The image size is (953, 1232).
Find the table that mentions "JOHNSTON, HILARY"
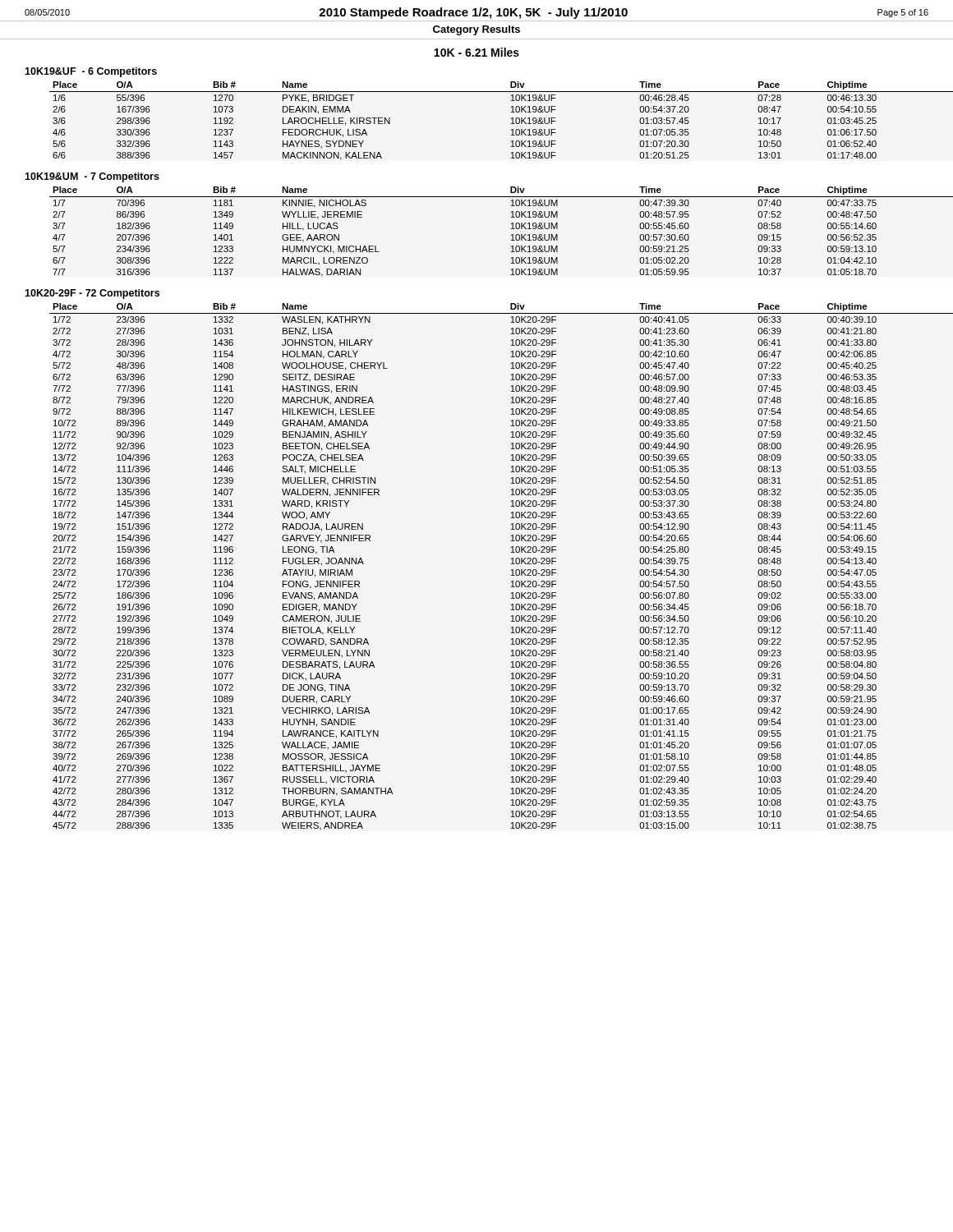coord(476,565)
